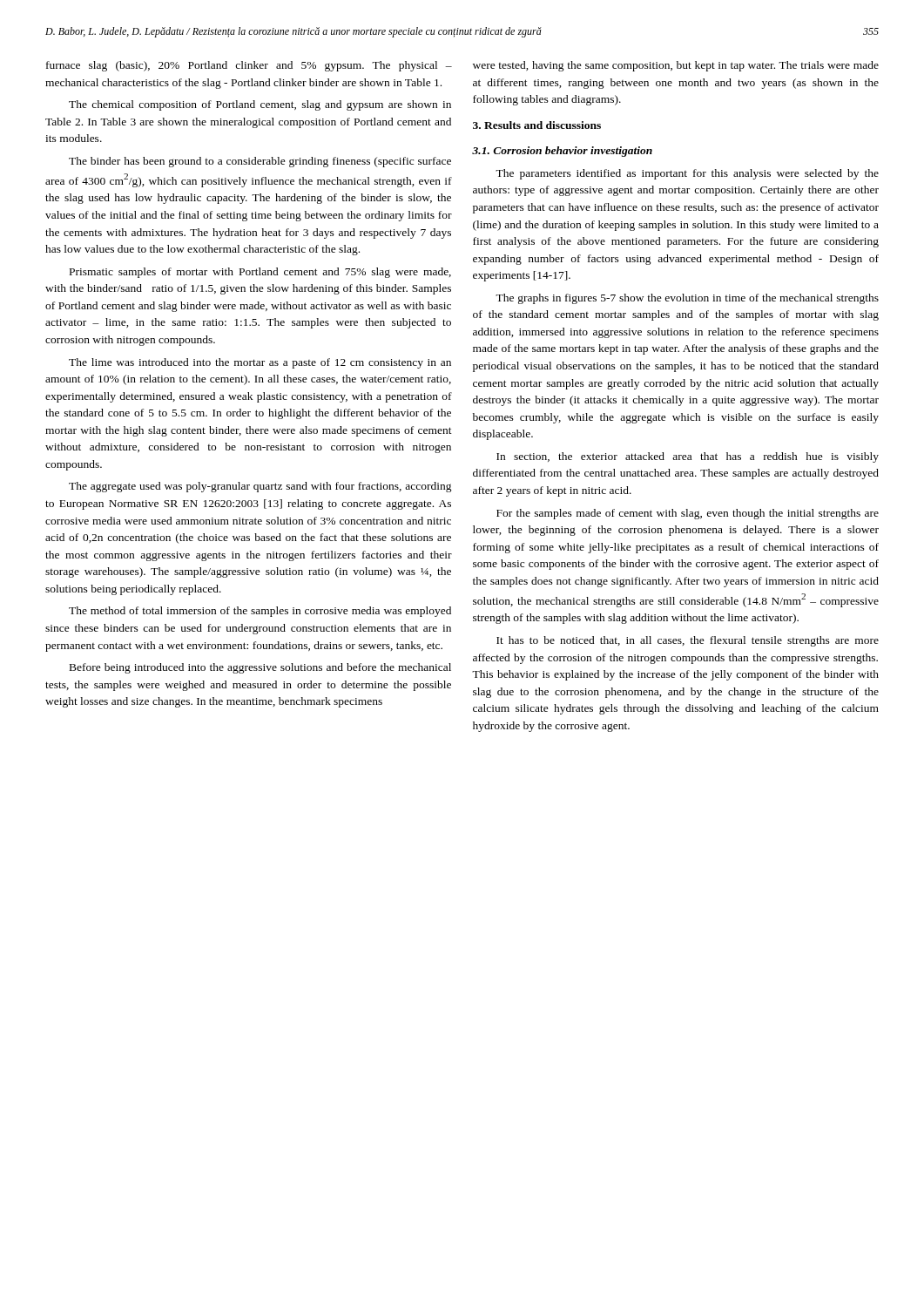This screenshot has width=924, height=1307.
Task: Select the text block that reads "furnace slag (basic), 20% Portland"
Action: tap(248, 74)
